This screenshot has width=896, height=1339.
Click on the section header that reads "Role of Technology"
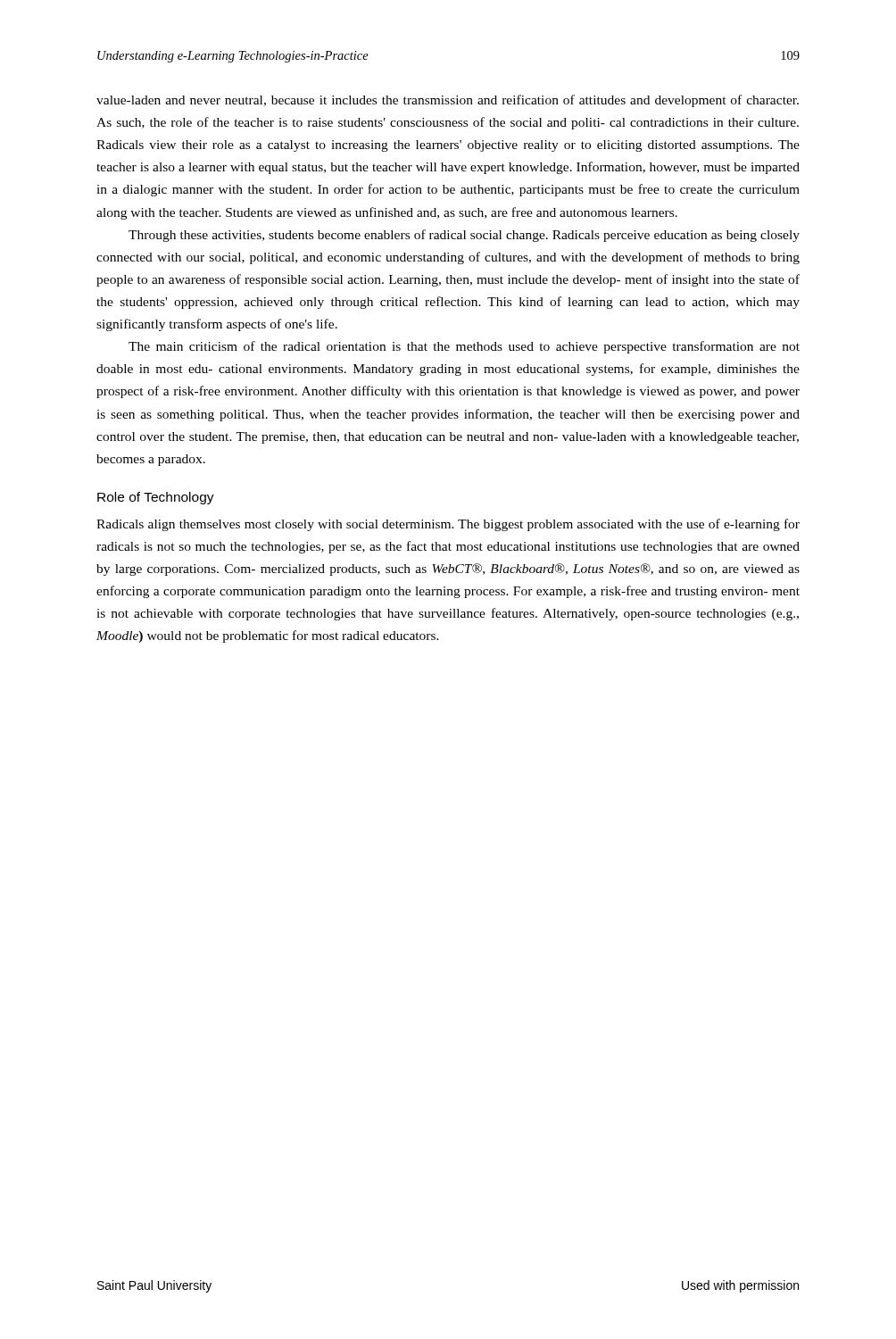pos(155,497)
